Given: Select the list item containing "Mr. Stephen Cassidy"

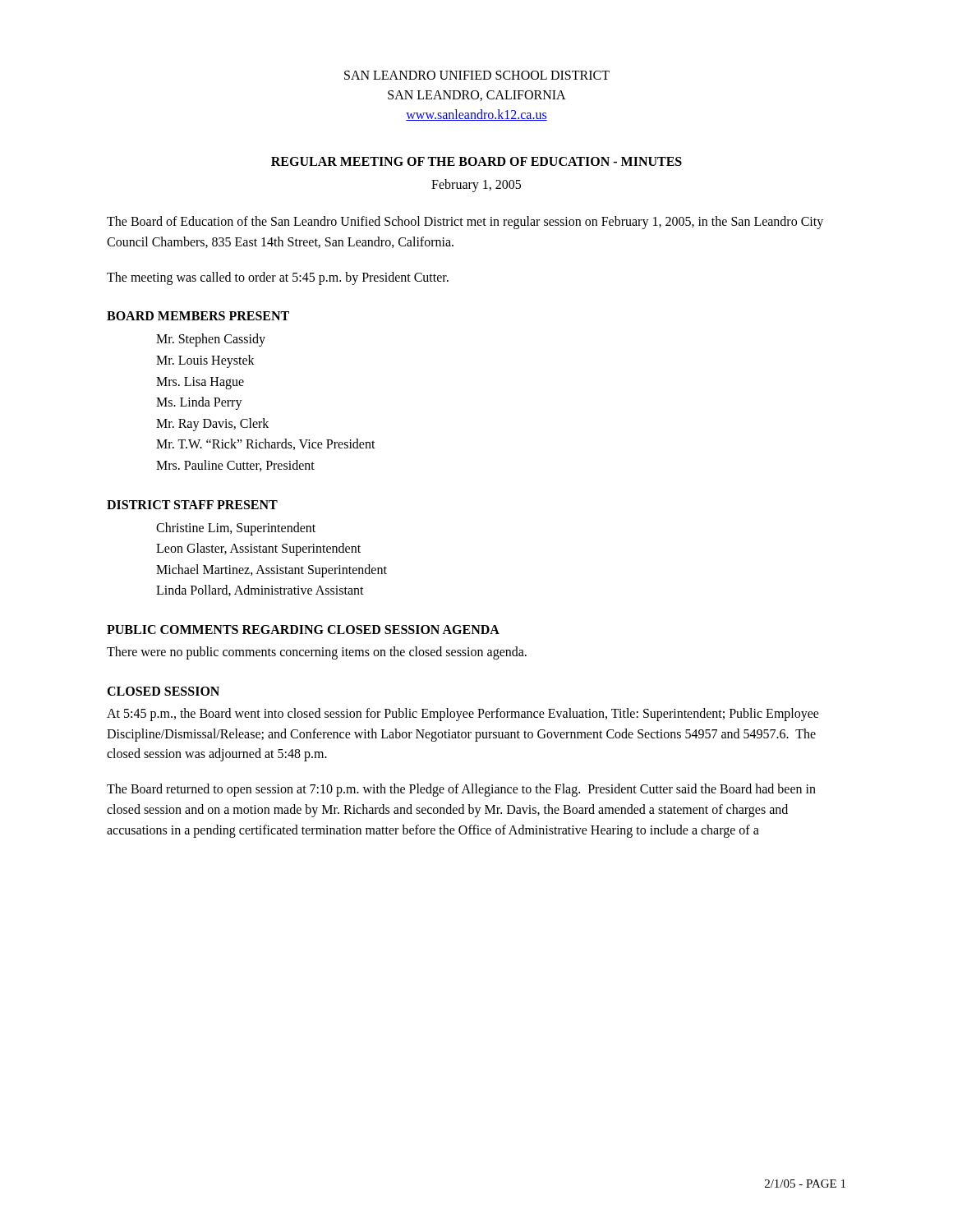Looking at the screenshot, I should (x=211, y=340).
